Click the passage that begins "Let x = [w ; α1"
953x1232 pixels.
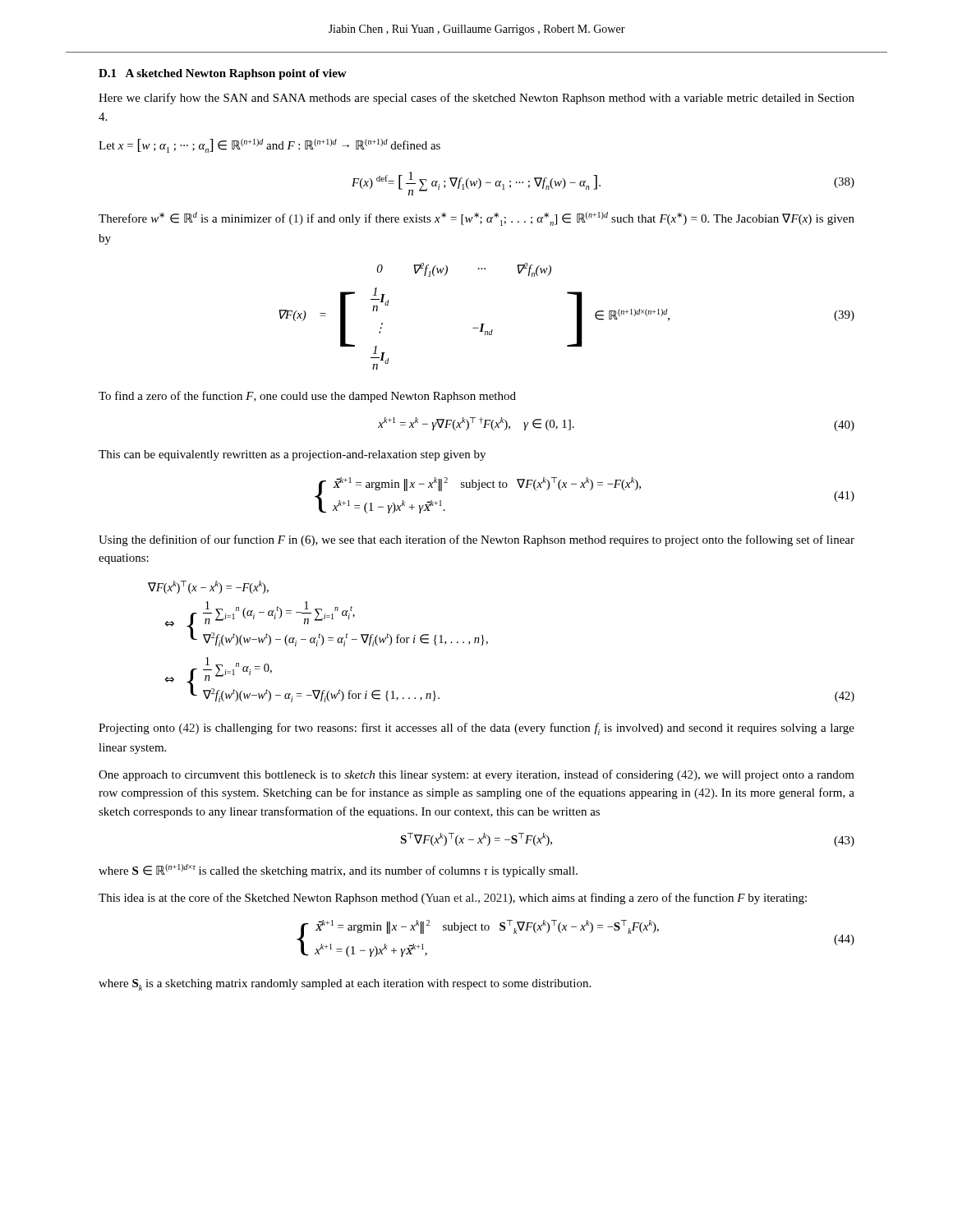pyautogui.click(x=269, y=146)
